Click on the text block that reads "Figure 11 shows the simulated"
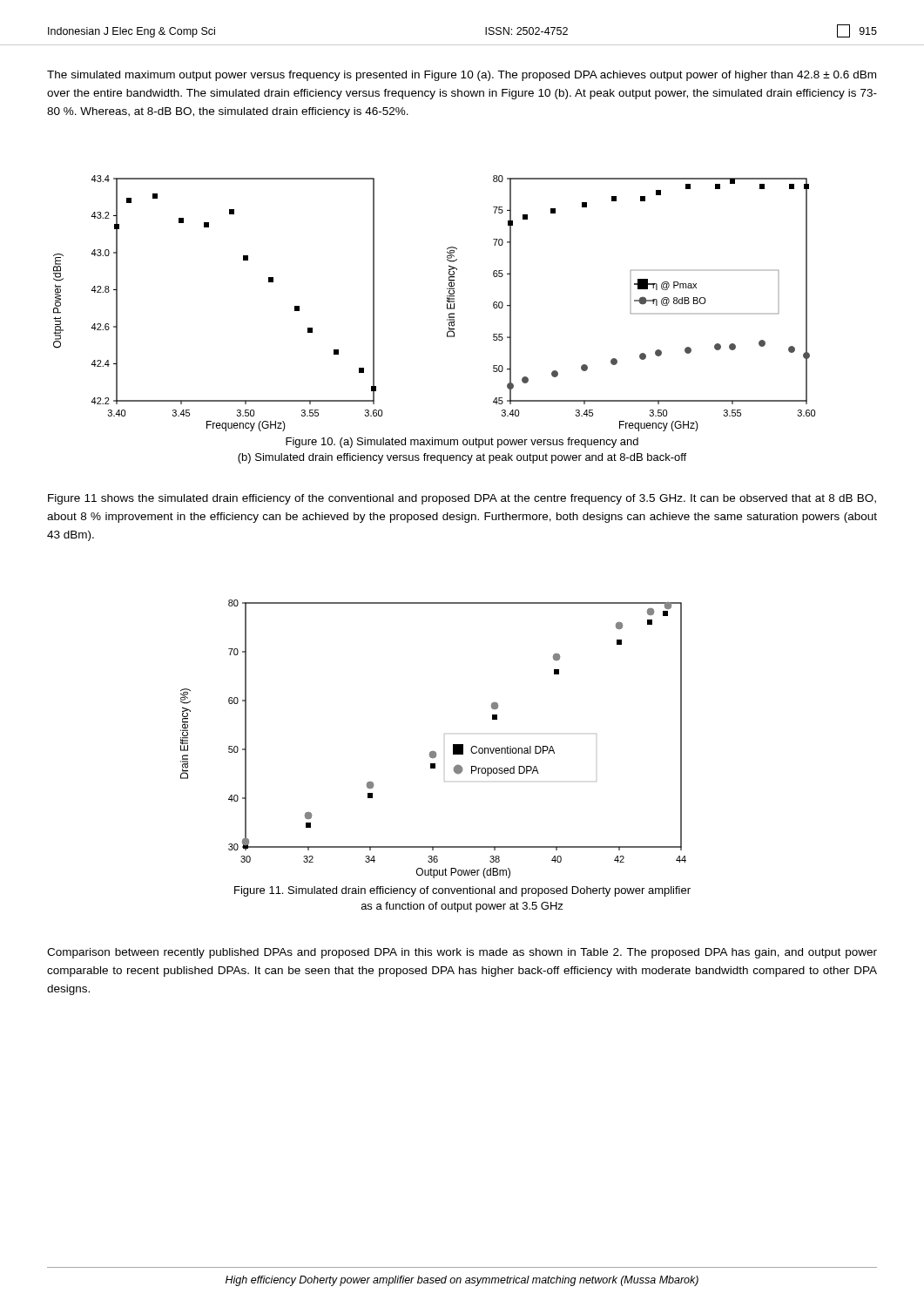924x1307 pixels. [x=462, y=516]
